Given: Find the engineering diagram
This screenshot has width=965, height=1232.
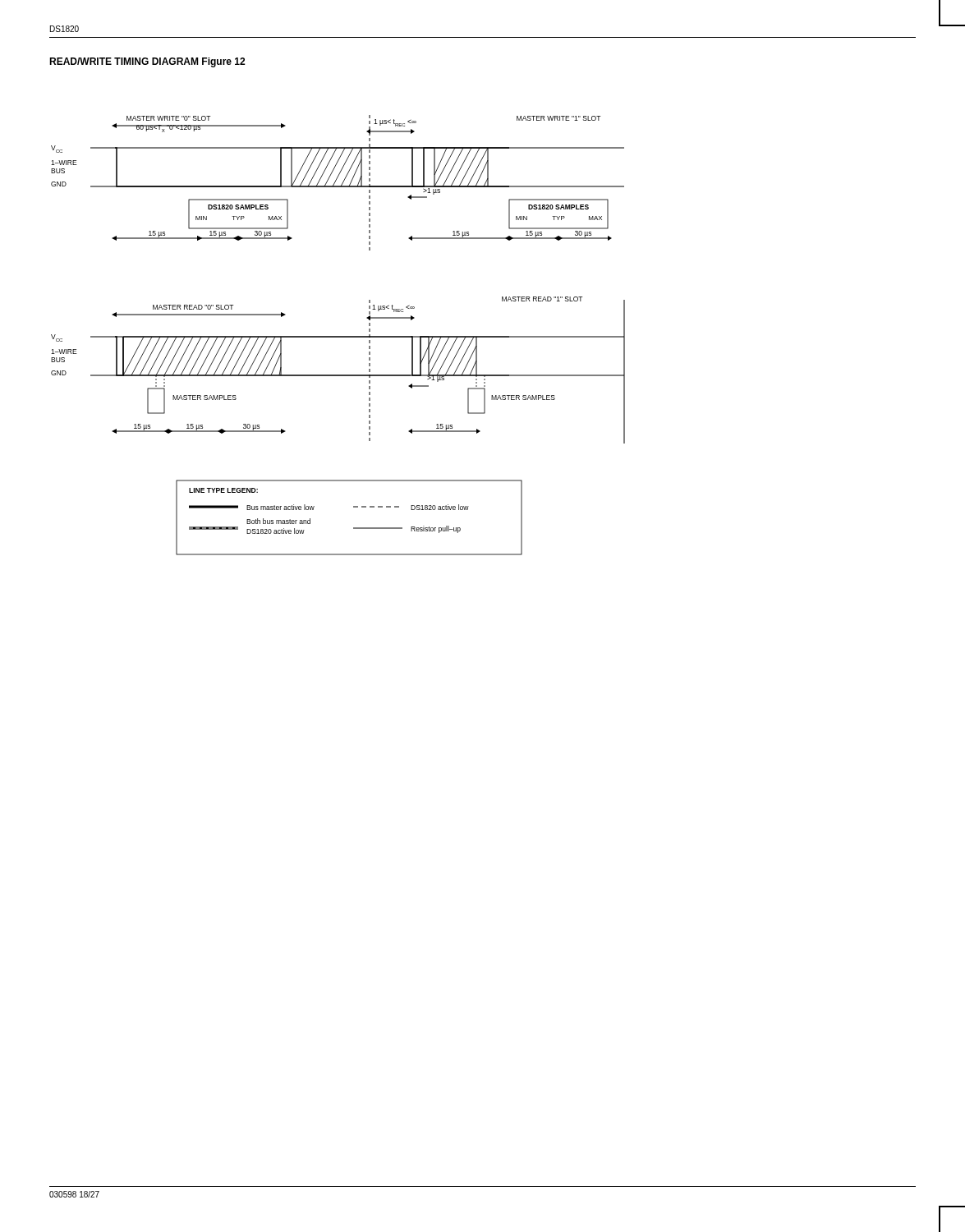Looking at the screenshot, I should 482,375.
